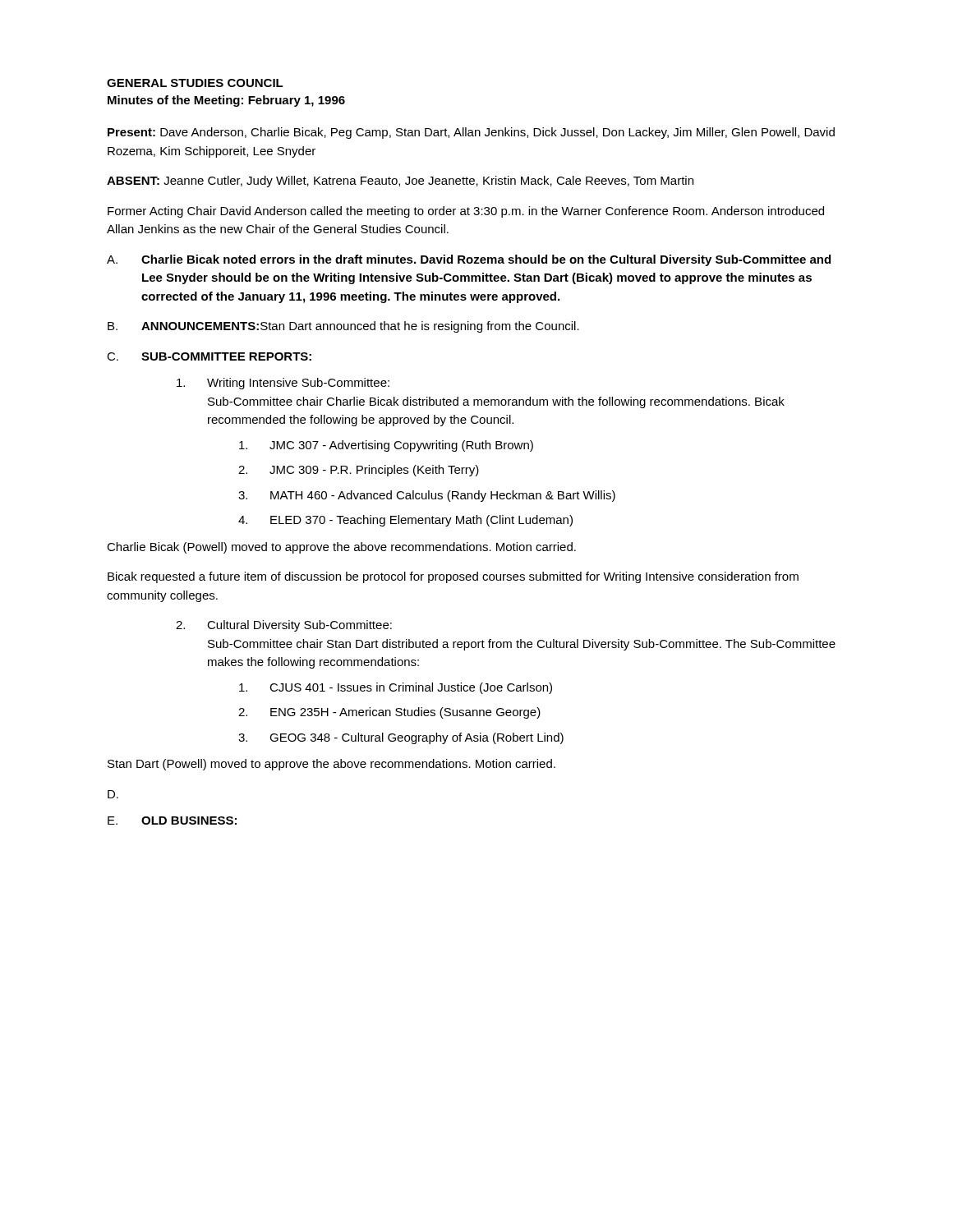
Task: Find the block starting "C. SUB-COMMITTEE REPORTS:"
Action: coord(210,356)
